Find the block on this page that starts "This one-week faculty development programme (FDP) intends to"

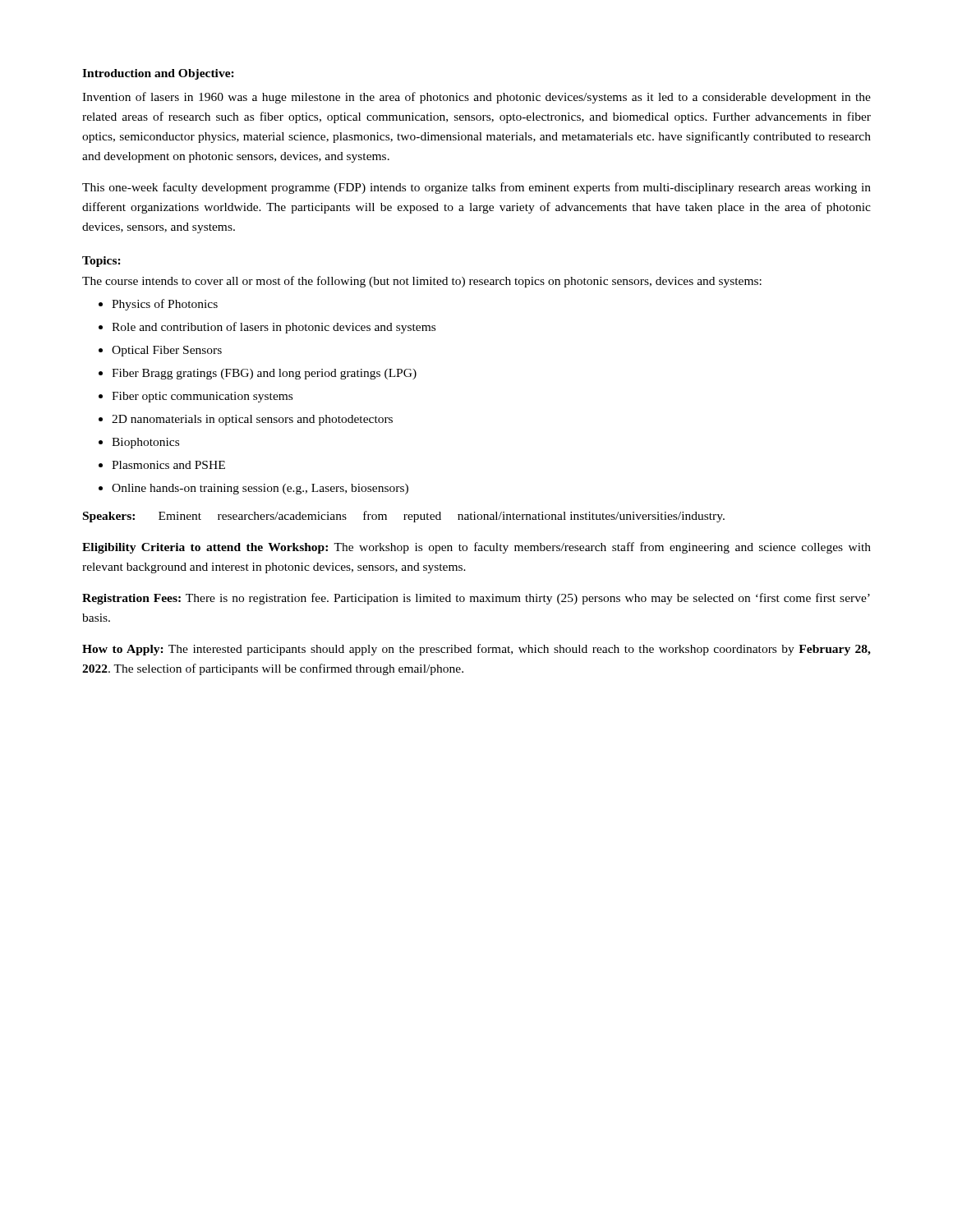tap(476, 207)
